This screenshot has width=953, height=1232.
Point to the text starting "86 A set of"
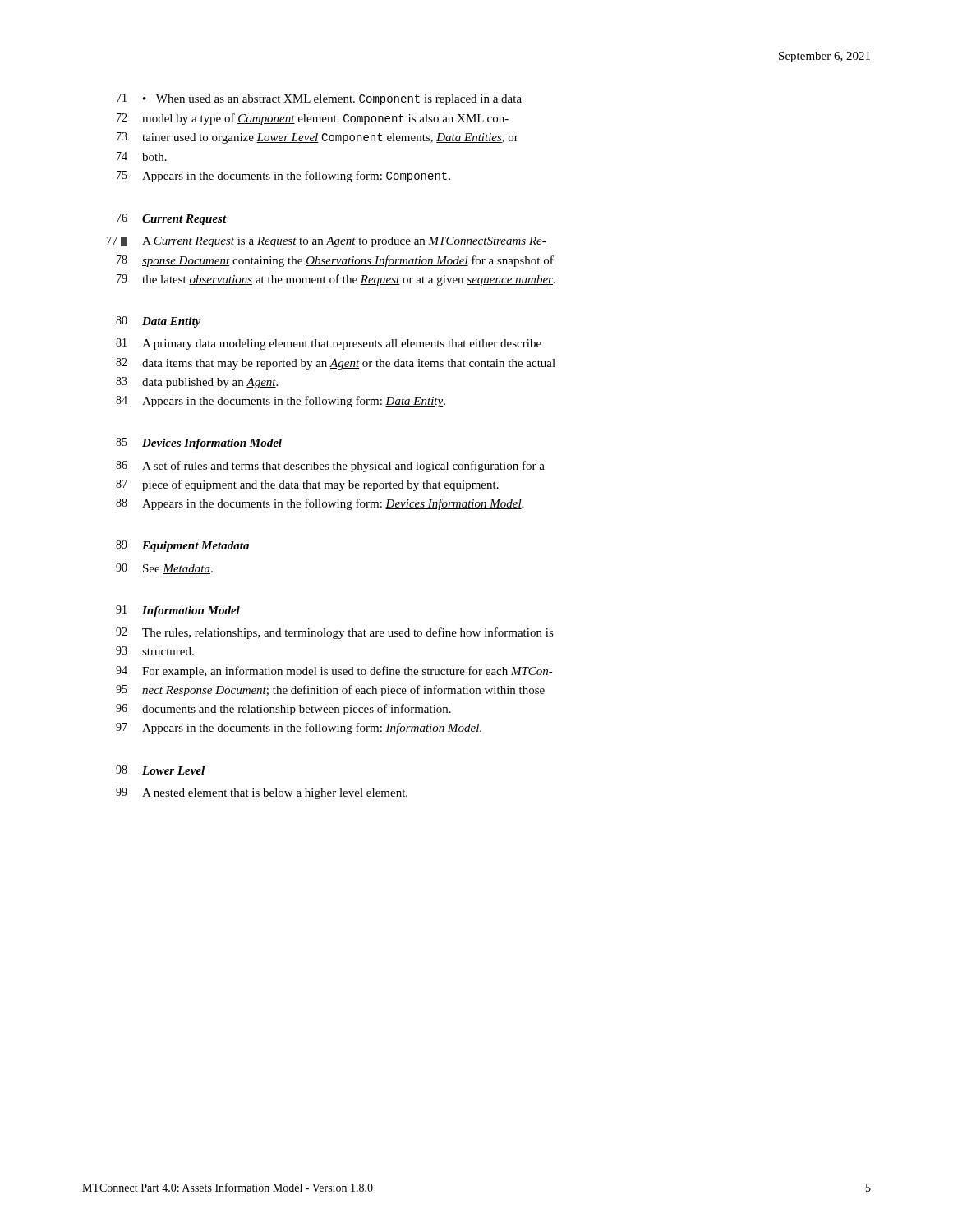476,475
